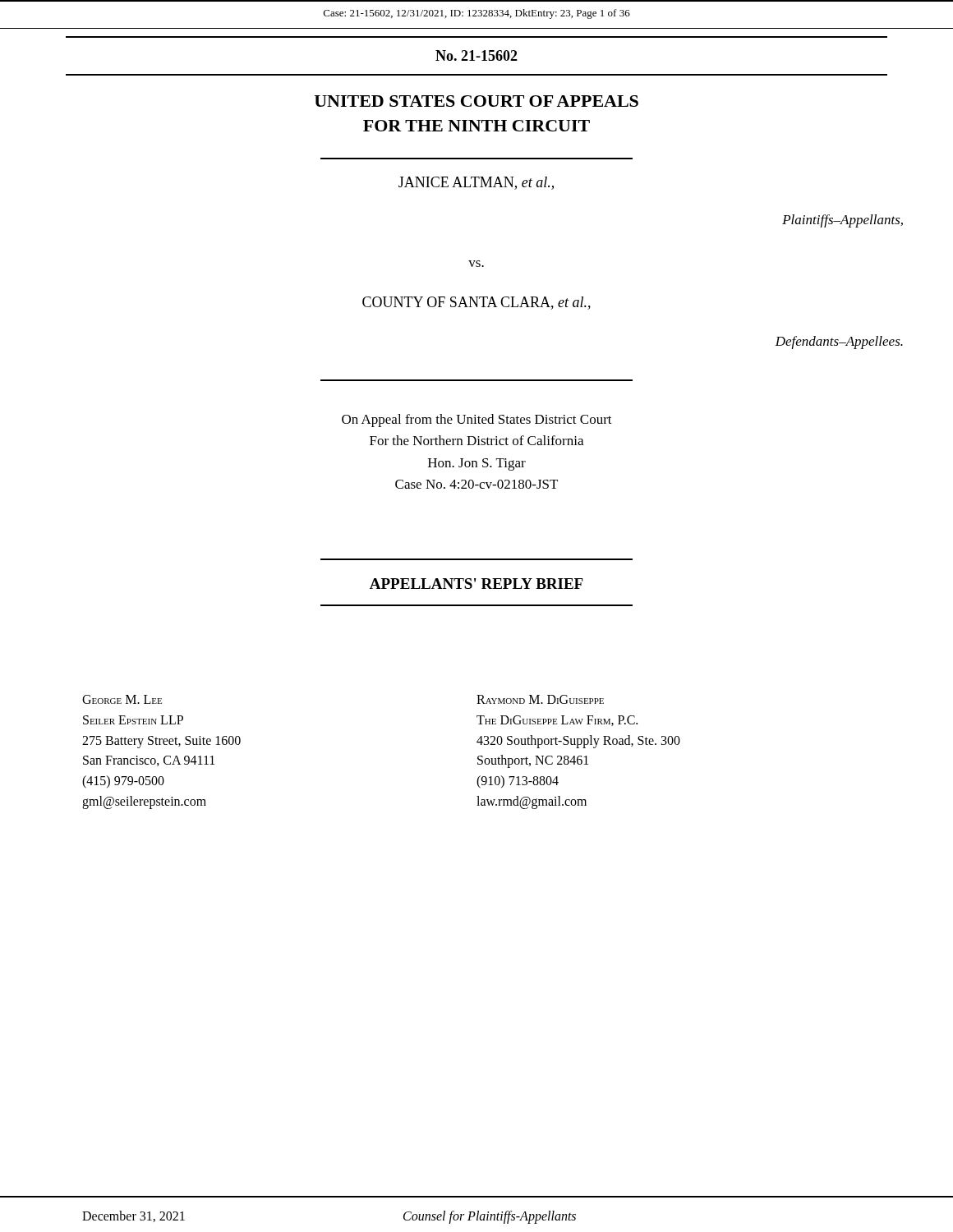
Task: Select the passage starting "On Appeal from the"
Action: 476,452
